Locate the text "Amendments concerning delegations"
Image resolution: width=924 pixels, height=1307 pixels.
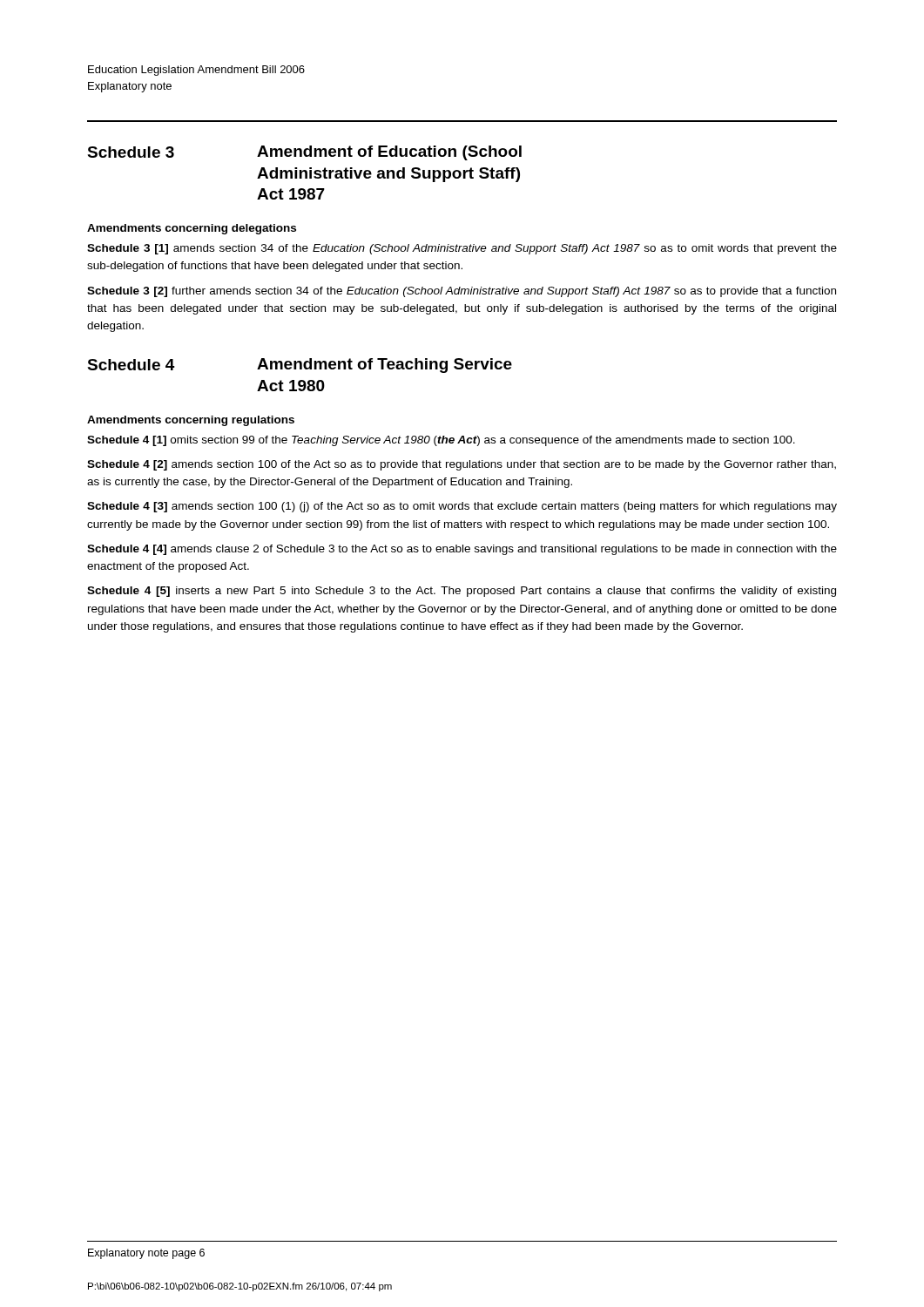pos(192,229)
